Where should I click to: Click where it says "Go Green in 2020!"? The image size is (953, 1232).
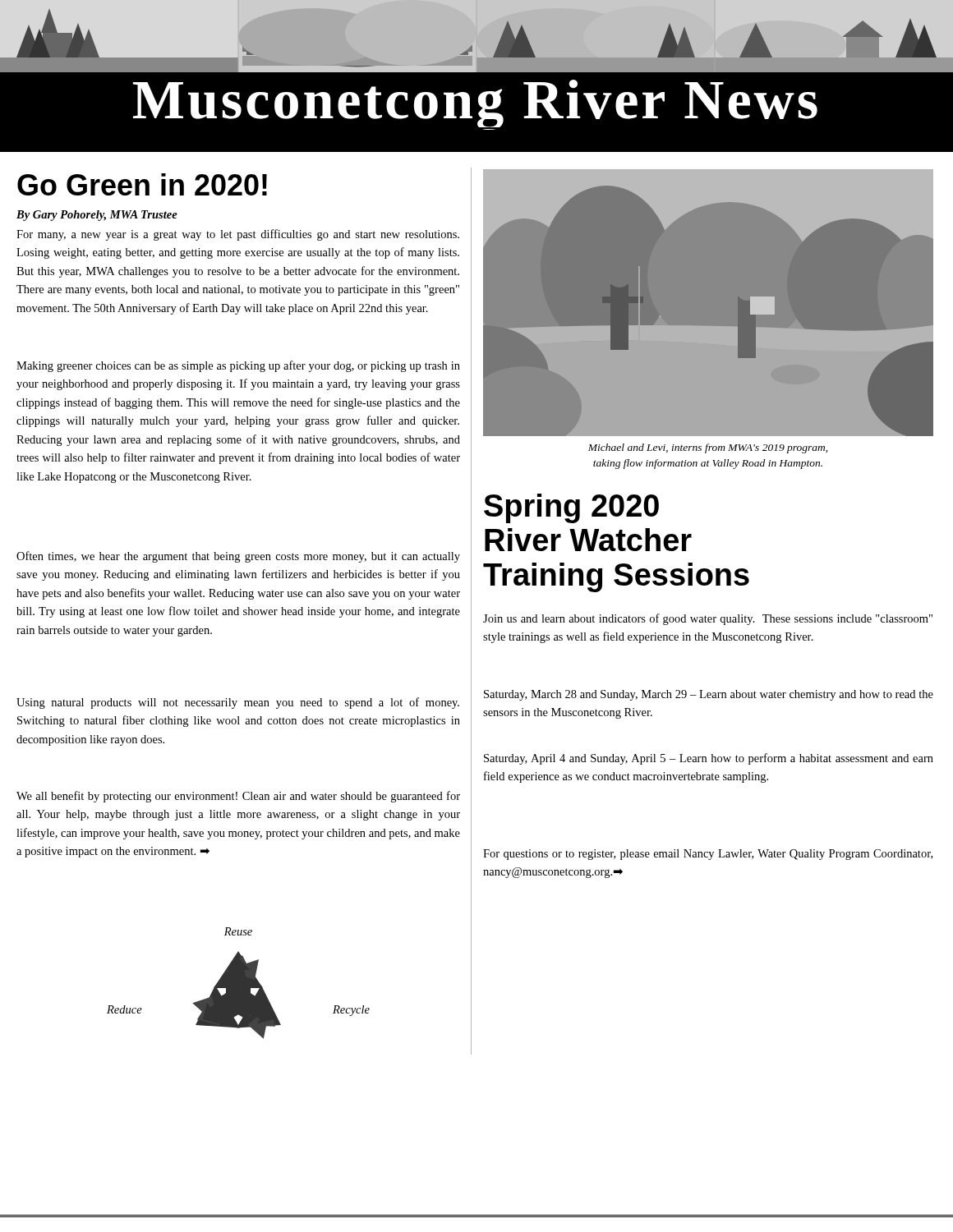[x=143, y=185]
